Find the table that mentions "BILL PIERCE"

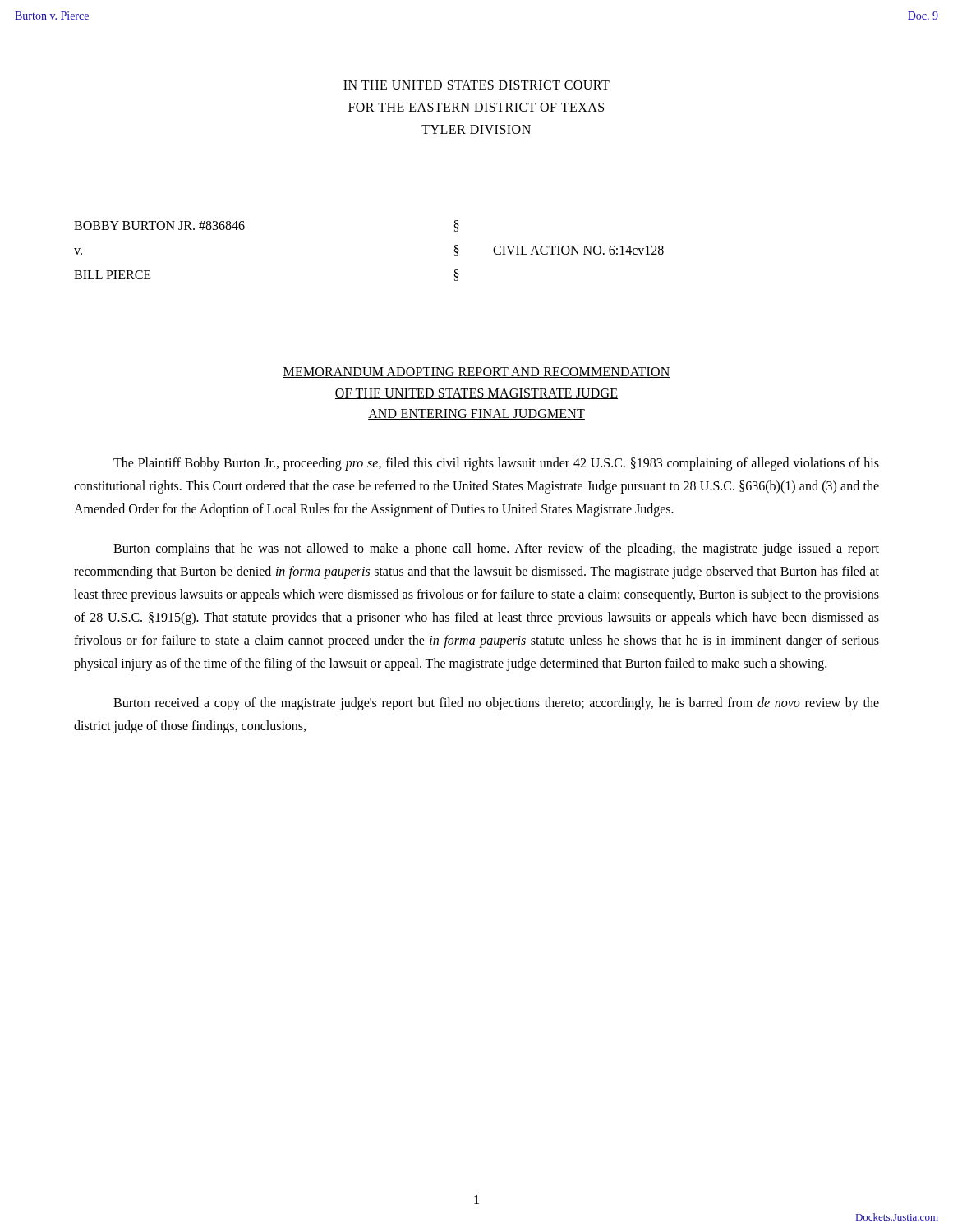click(x=476, y=250)
